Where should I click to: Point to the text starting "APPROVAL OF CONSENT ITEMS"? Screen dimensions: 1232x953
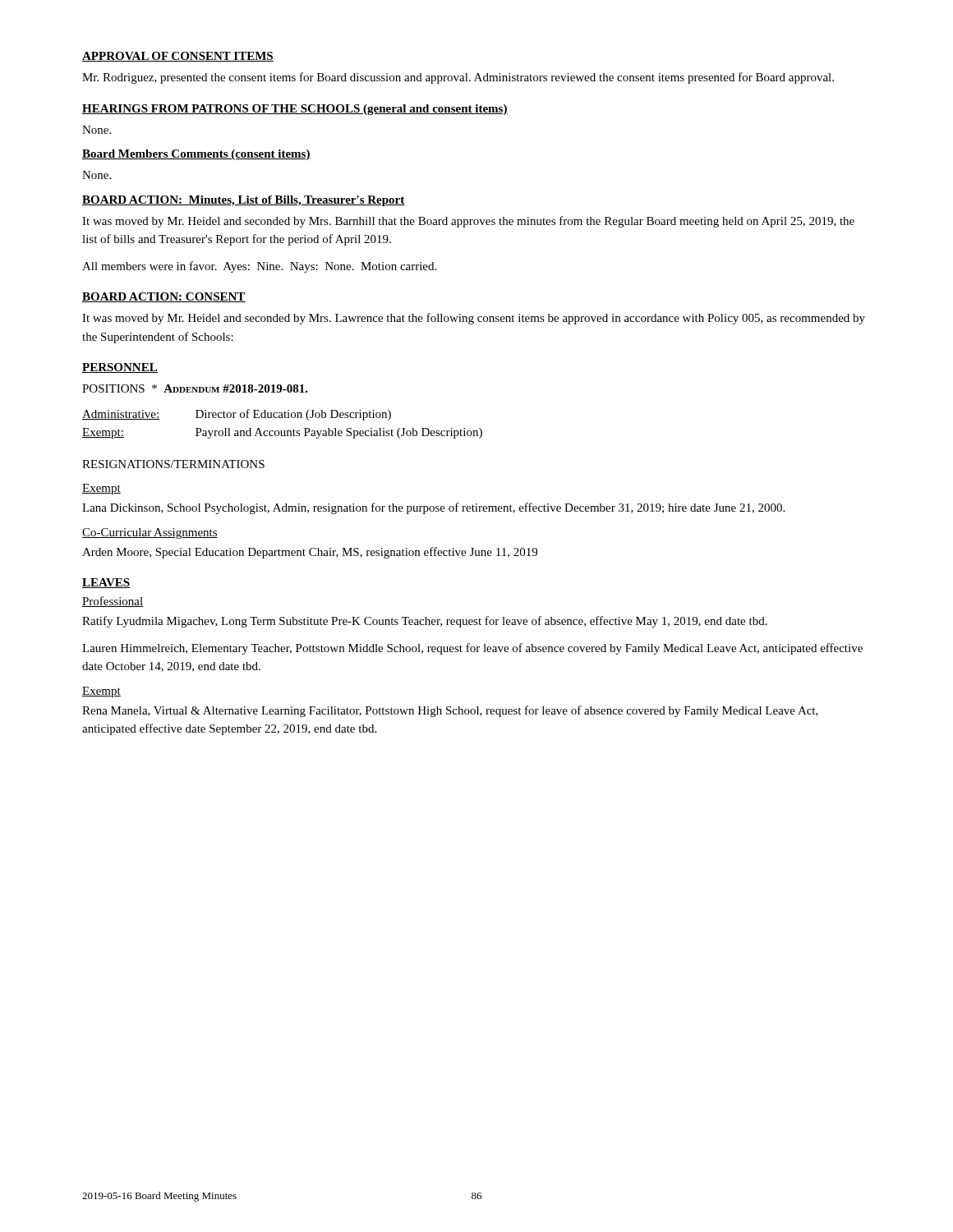tap(178, 56)
